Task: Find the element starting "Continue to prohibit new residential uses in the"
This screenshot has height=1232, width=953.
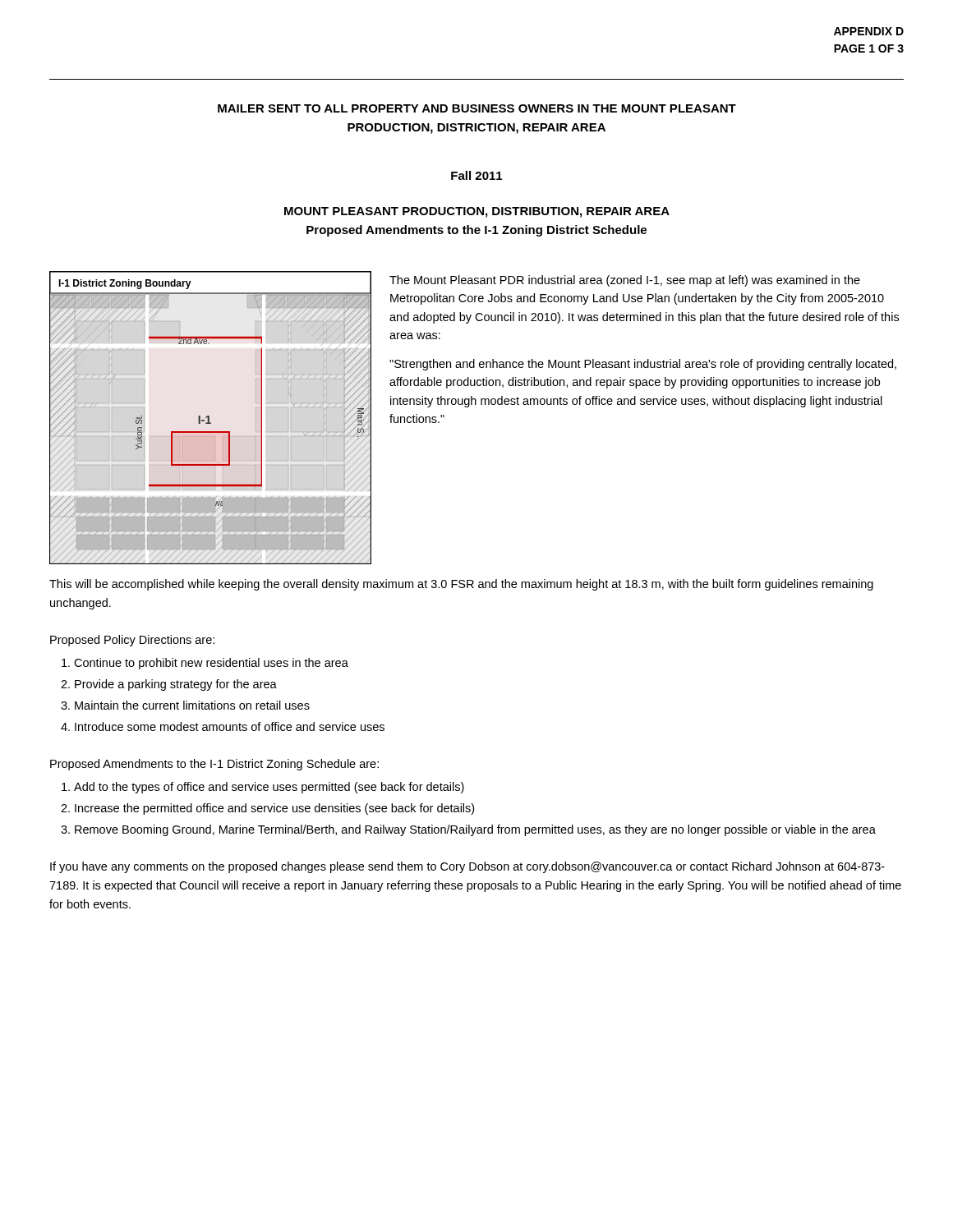Action: 211,664
